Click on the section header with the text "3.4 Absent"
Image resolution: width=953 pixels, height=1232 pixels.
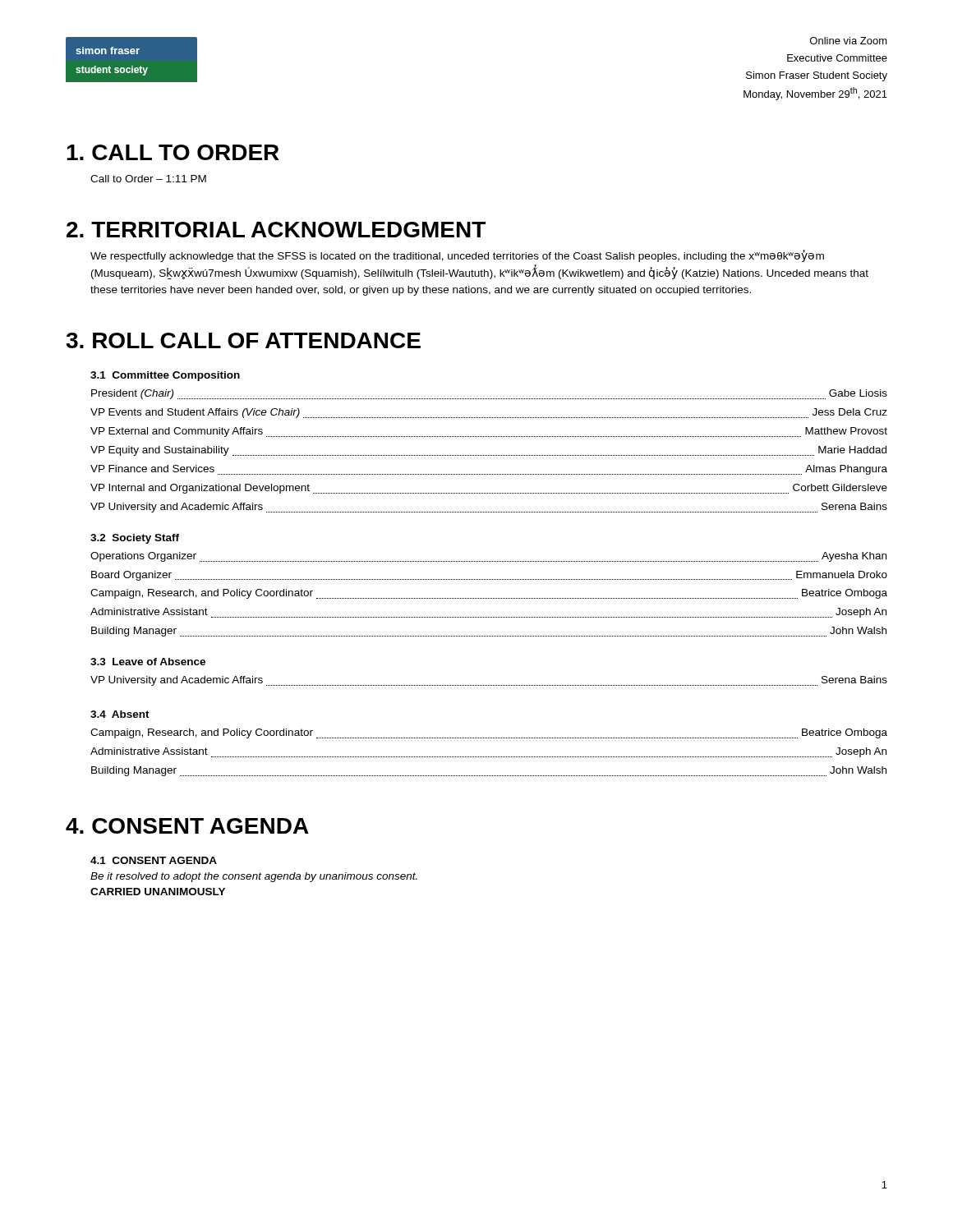click(120, 714)
